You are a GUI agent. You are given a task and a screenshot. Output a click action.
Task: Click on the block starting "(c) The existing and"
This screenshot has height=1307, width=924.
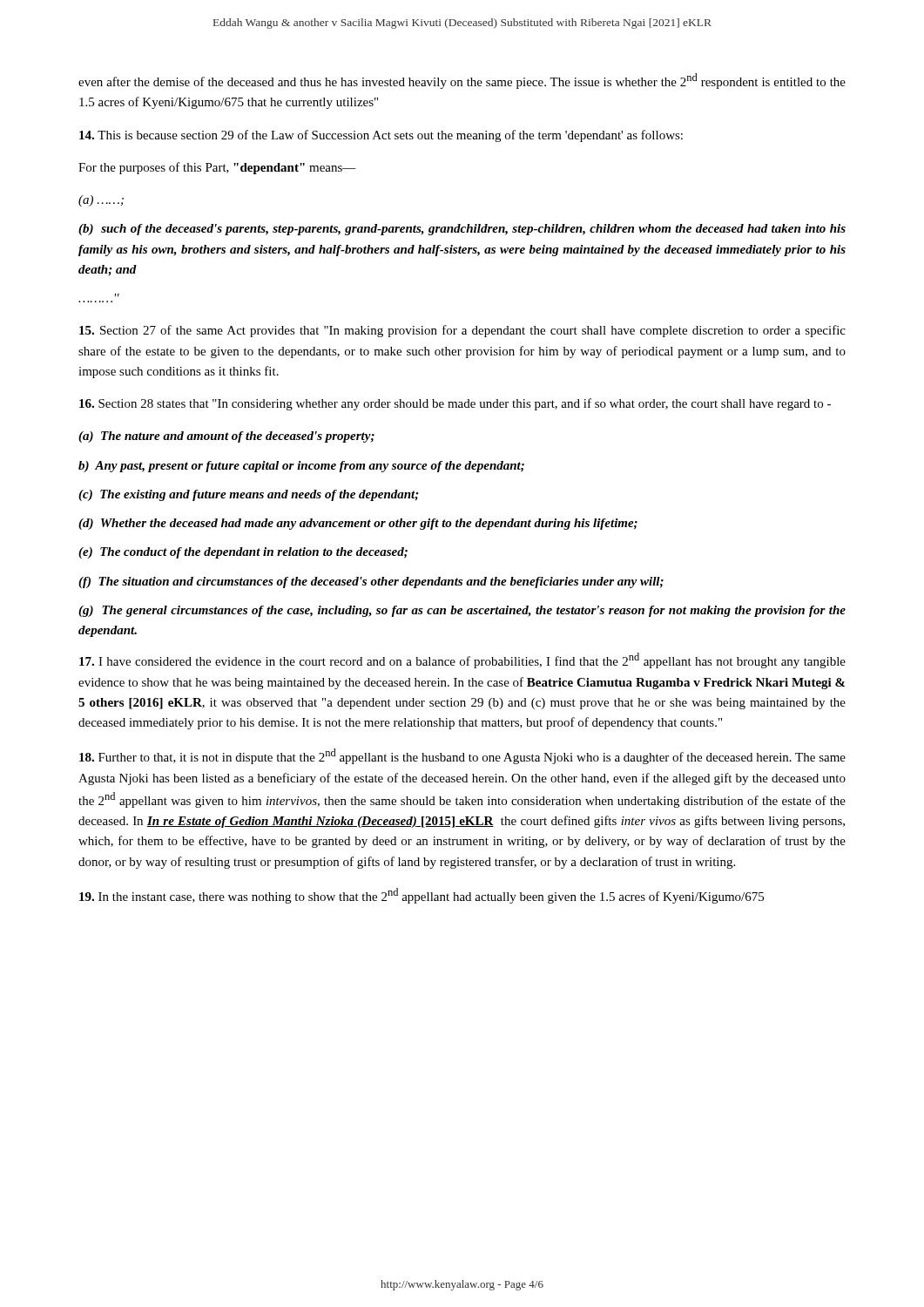click(x=249, y=494)
